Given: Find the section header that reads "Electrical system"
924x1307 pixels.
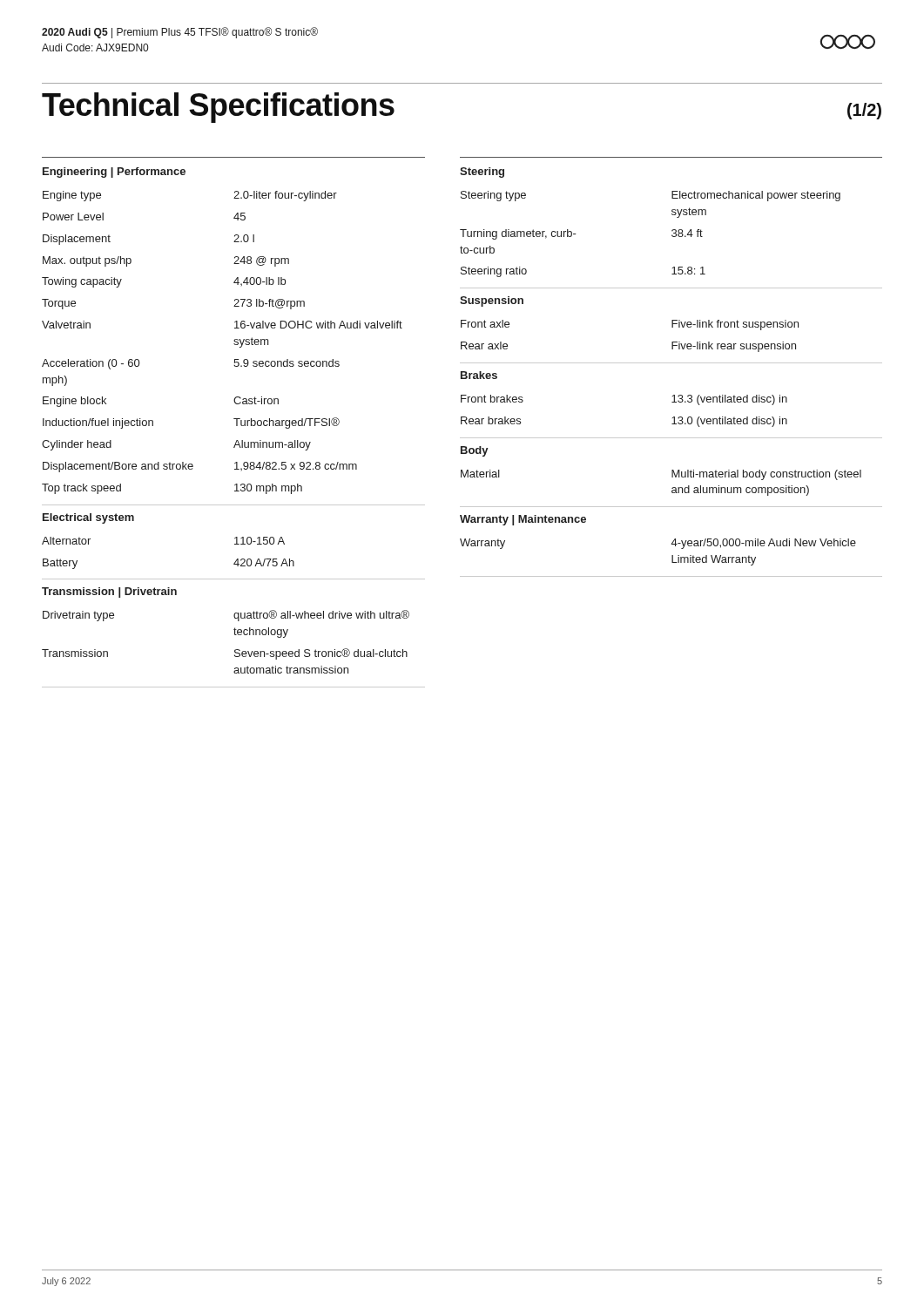Looking at the screenshot, I should (88, 517).
